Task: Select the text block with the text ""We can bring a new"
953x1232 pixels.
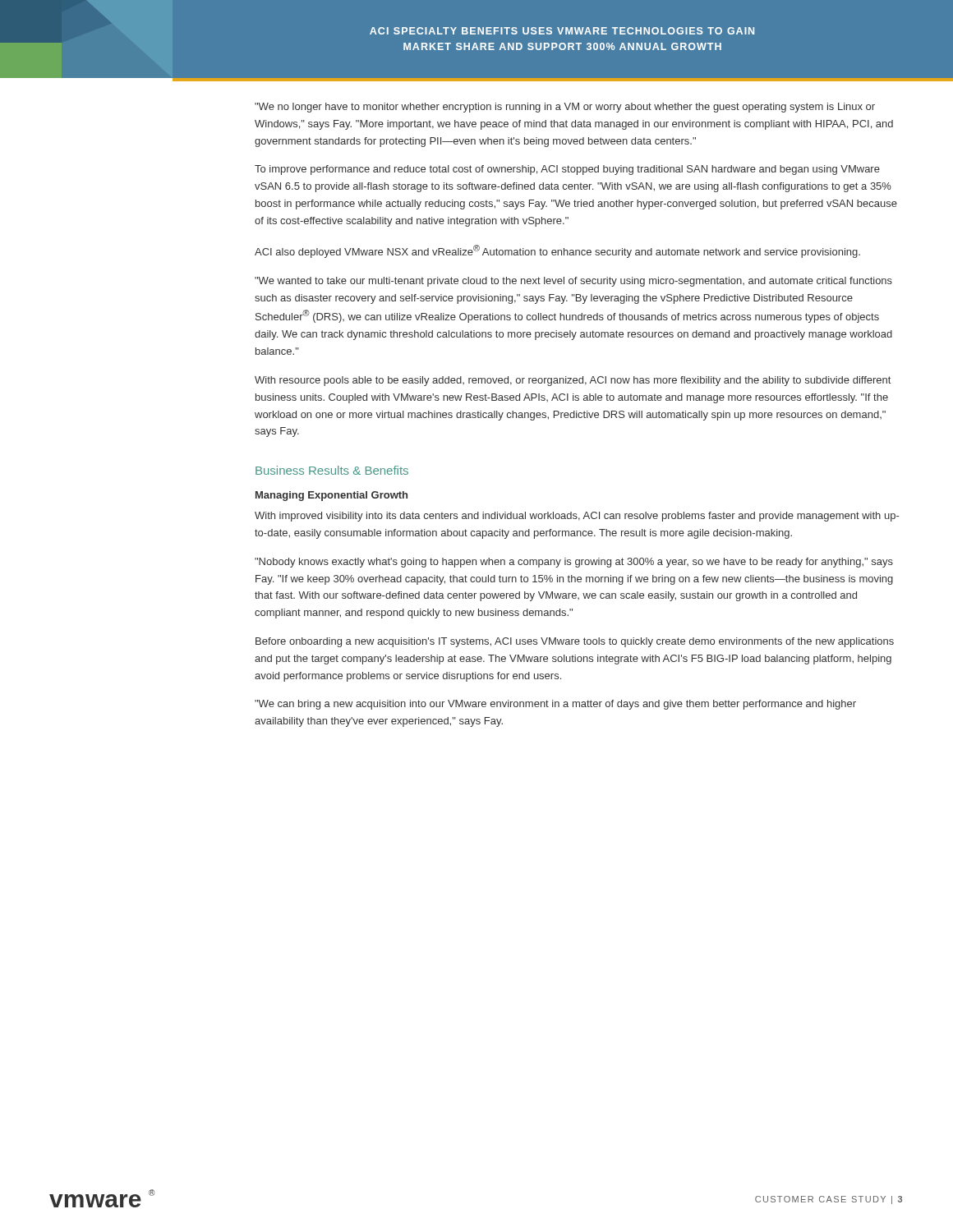Action: (555, 712)
